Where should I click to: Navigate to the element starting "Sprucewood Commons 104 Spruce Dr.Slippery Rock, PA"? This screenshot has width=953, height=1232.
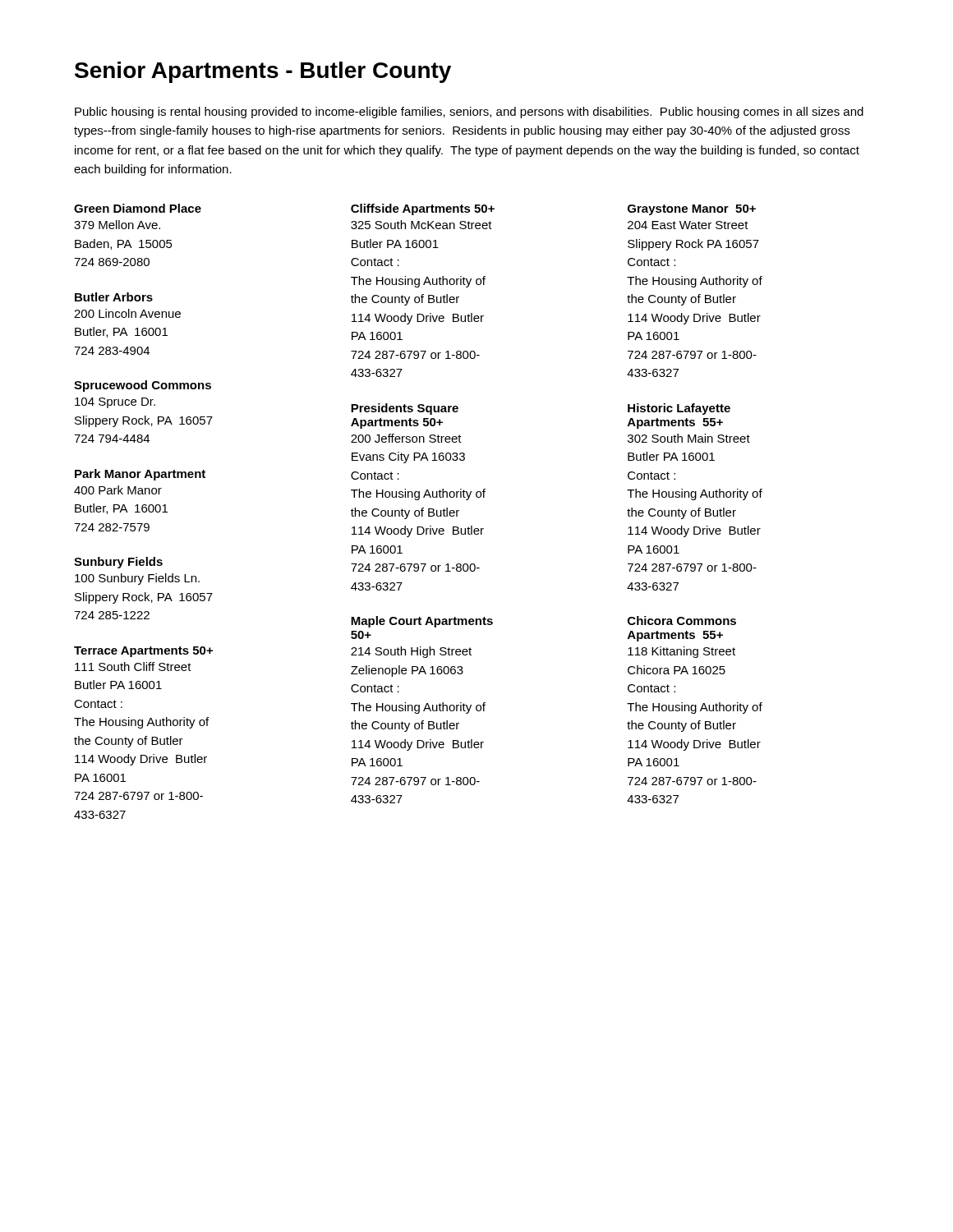(200, 413)
